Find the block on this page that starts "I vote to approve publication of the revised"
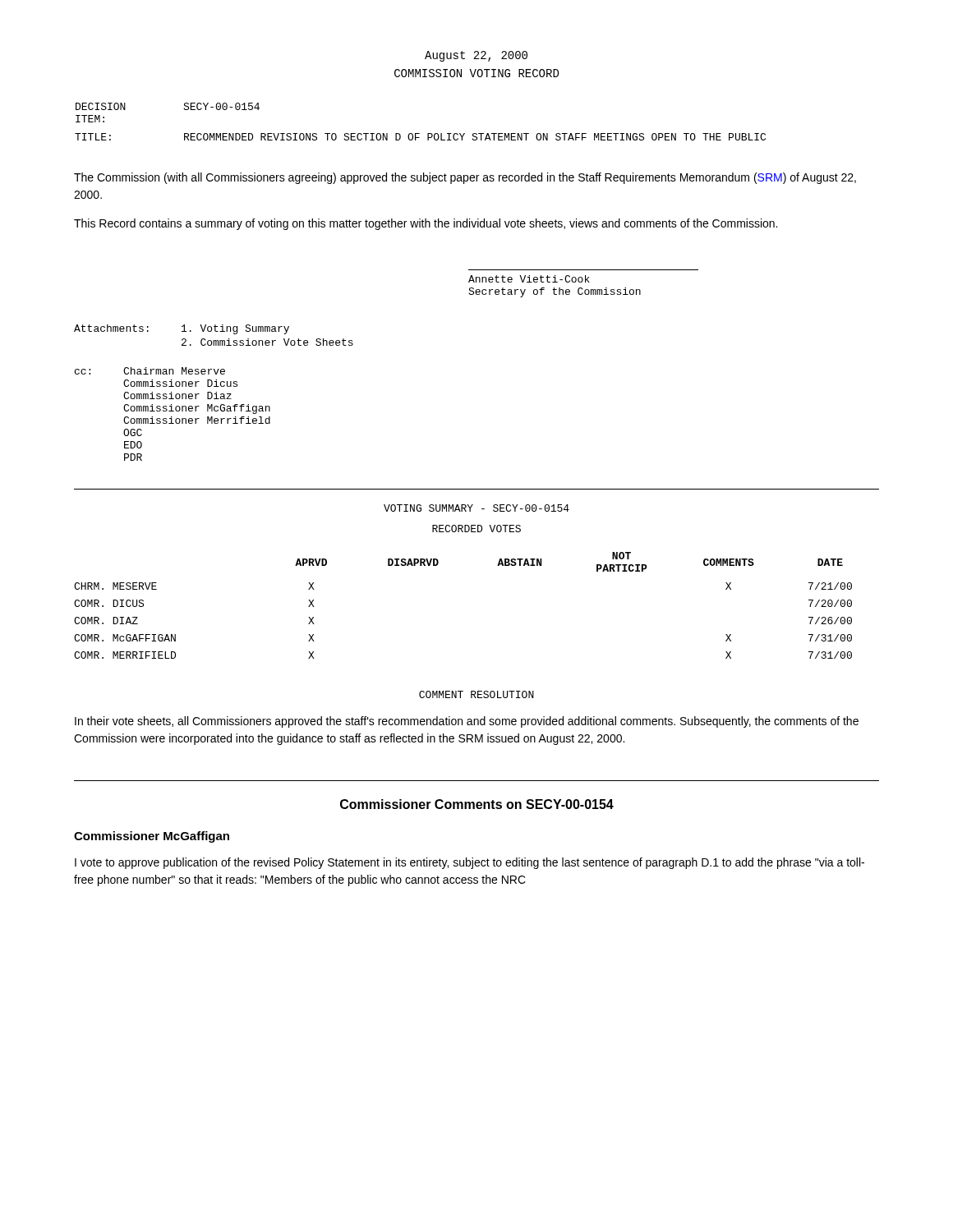 469,871
